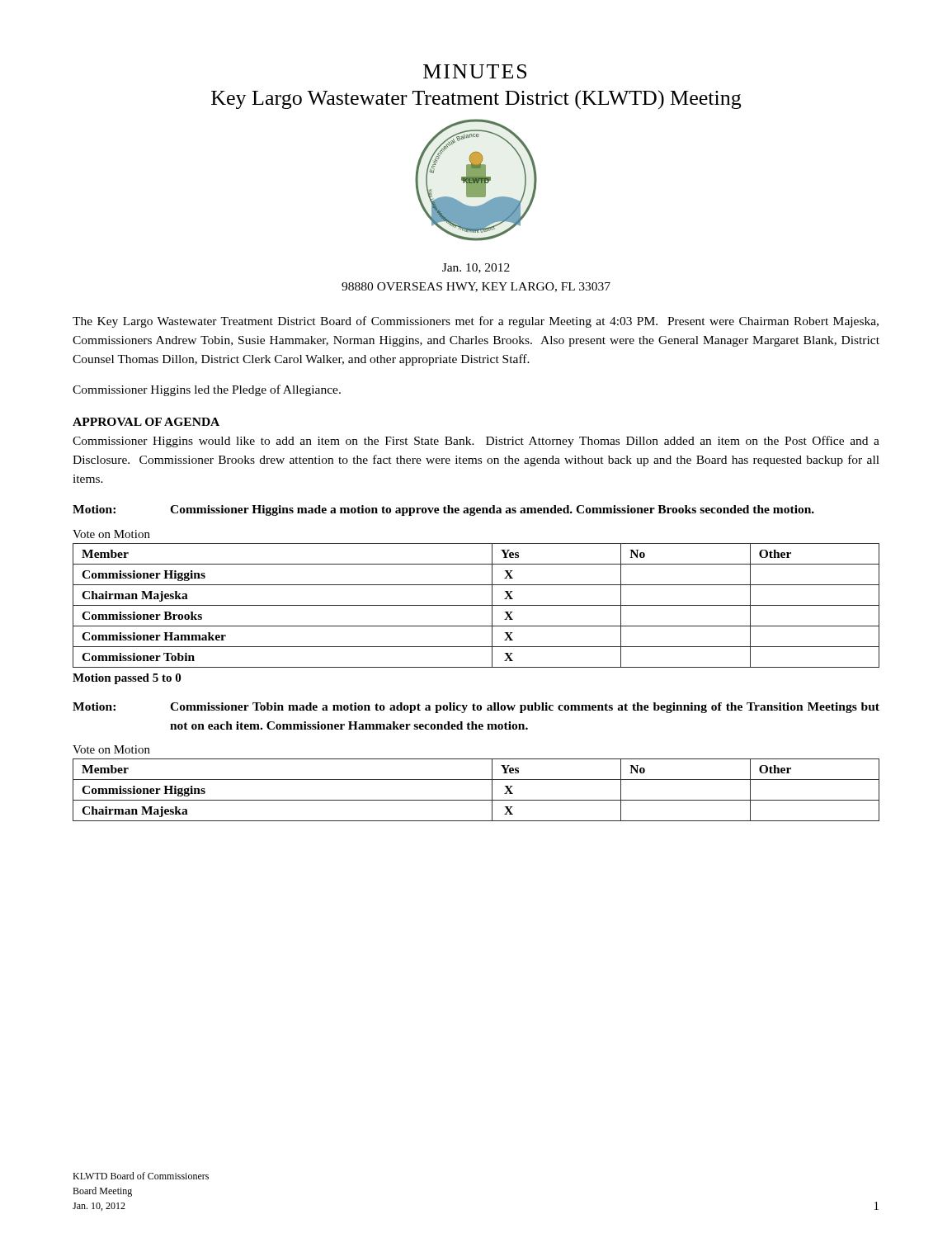Viewport: 952px width, 1238px height.
Task: Locate the title that reads "MINUTES Key Largo"
Action: pos(476,85)
